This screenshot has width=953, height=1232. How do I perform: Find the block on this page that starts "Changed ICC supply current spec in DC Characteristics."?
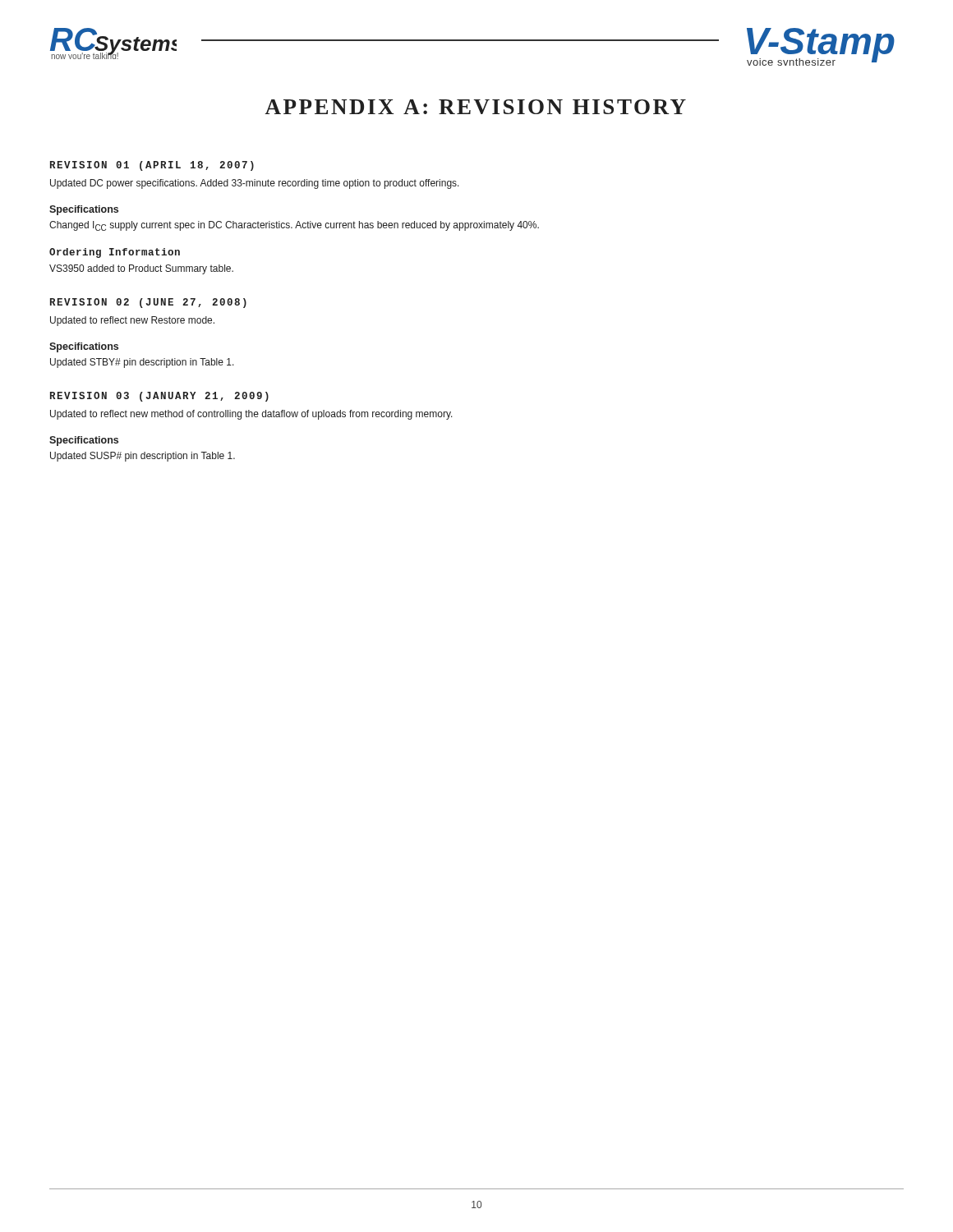click(294, 226)
